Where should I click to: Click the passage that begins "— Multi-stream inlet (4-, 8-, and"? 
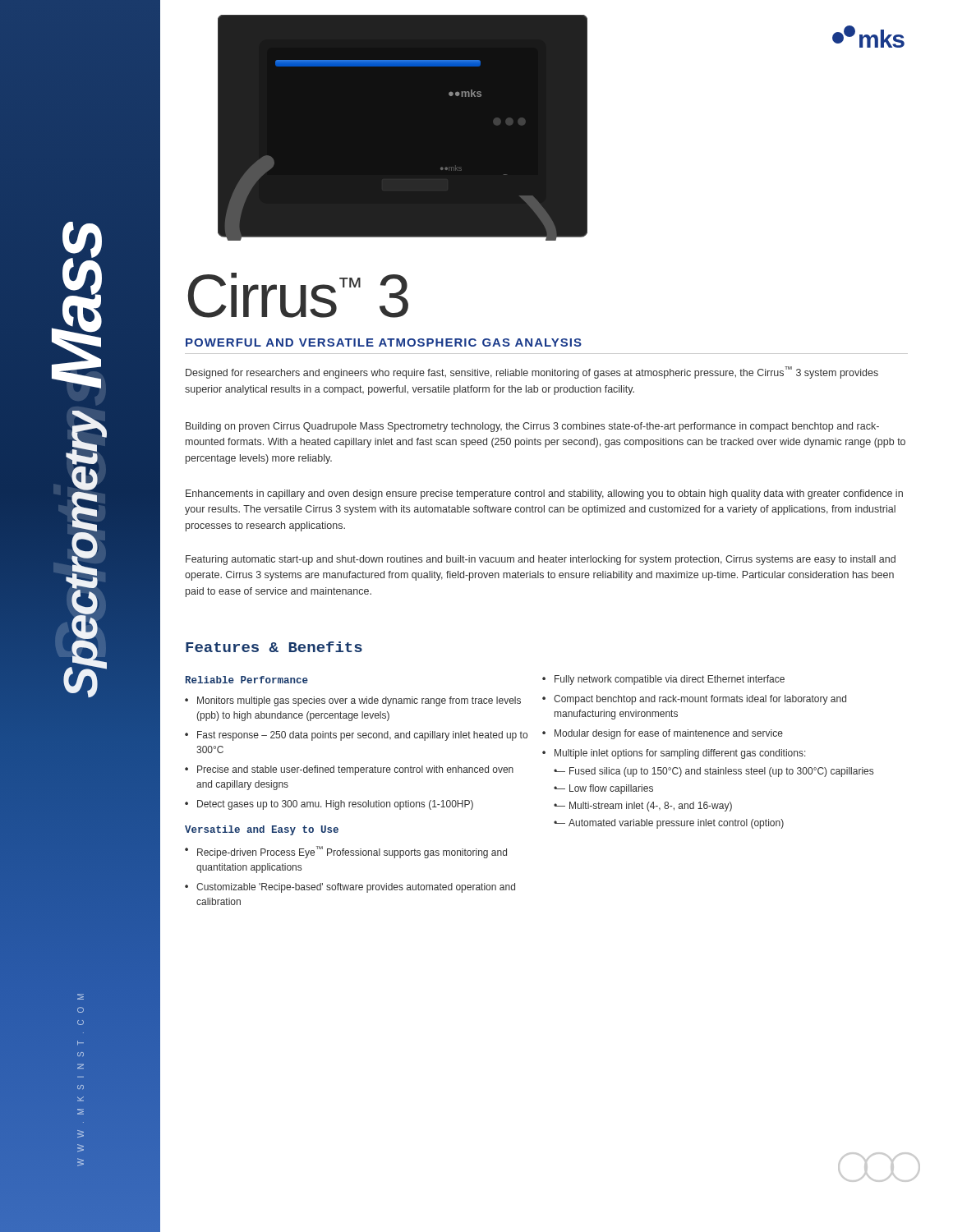pos(644,806)
